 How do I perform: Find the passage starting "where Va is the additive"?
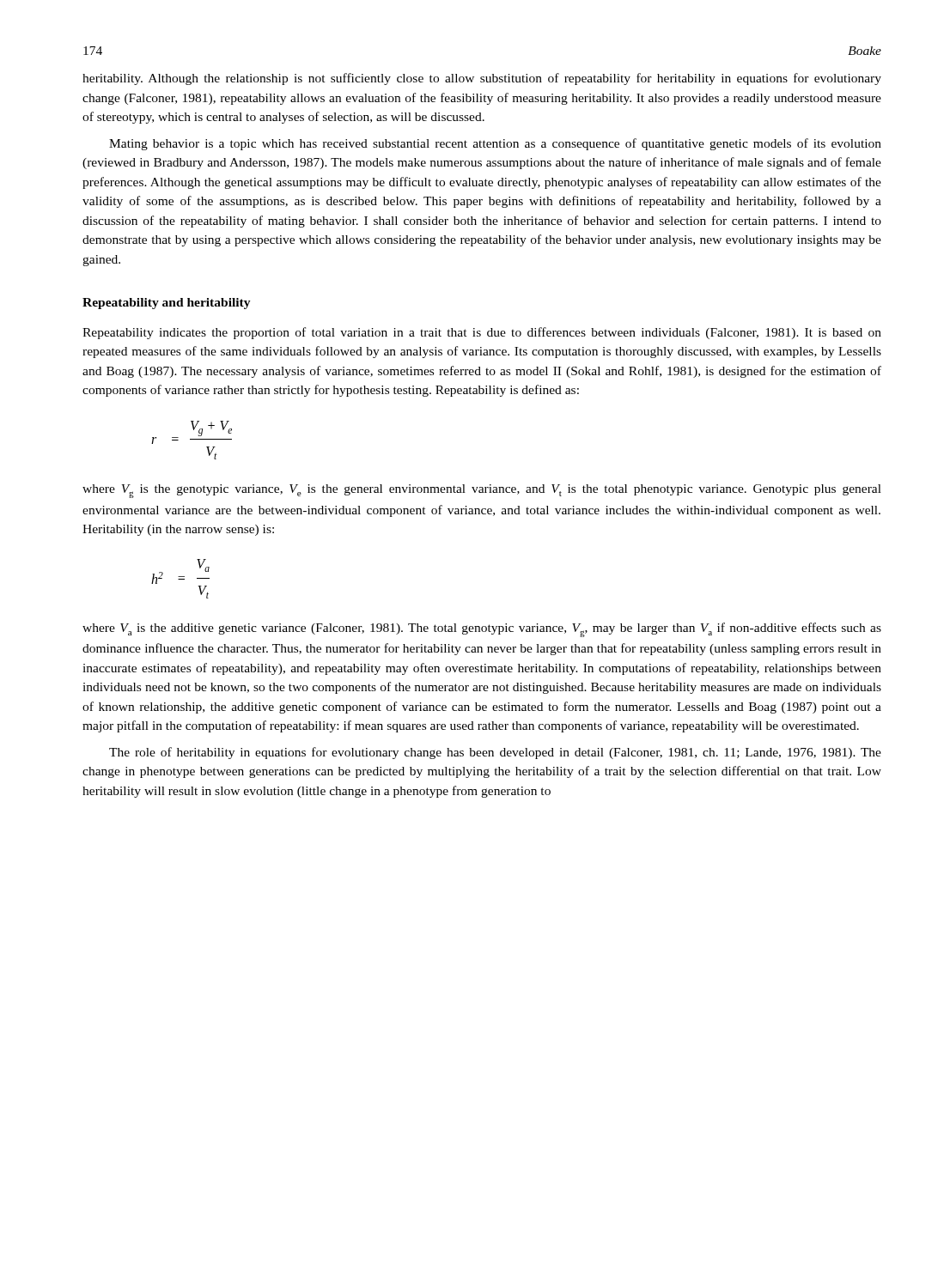482,709
